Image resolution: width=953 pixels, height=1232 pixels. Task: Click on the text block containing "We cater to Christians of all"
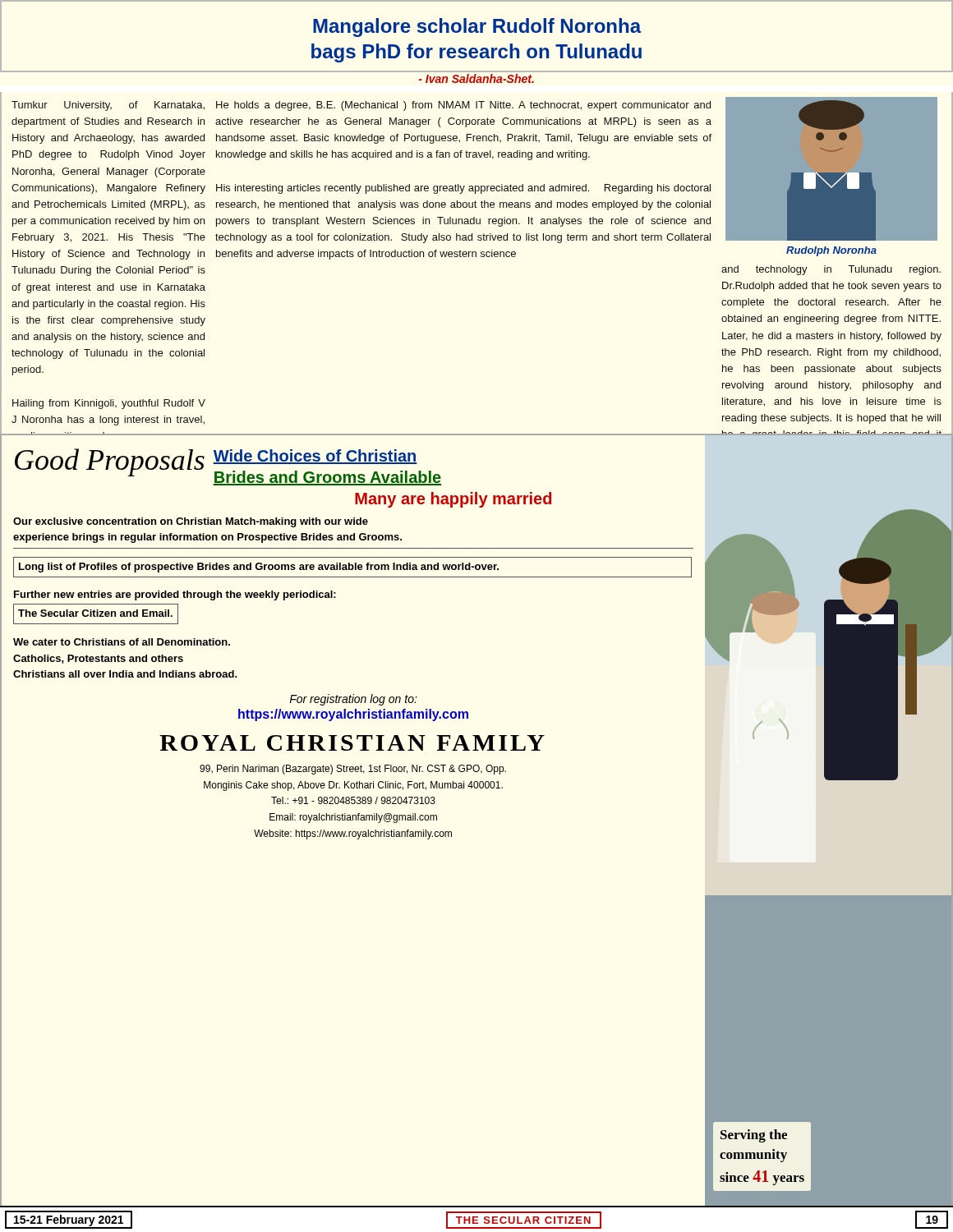point(125,658)
